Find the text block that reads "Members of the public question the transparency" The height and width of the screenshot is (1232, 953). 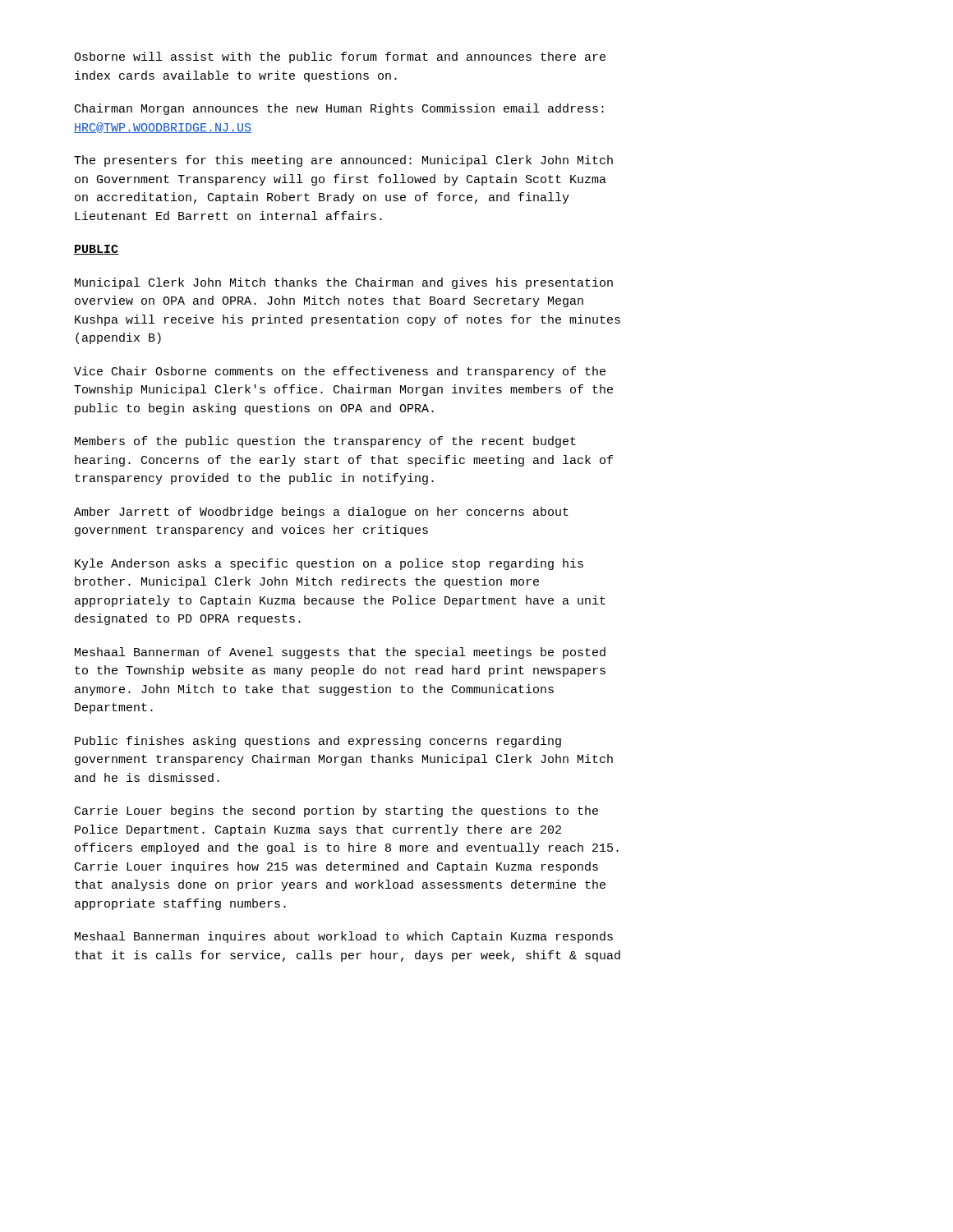[x=344, y=461]
